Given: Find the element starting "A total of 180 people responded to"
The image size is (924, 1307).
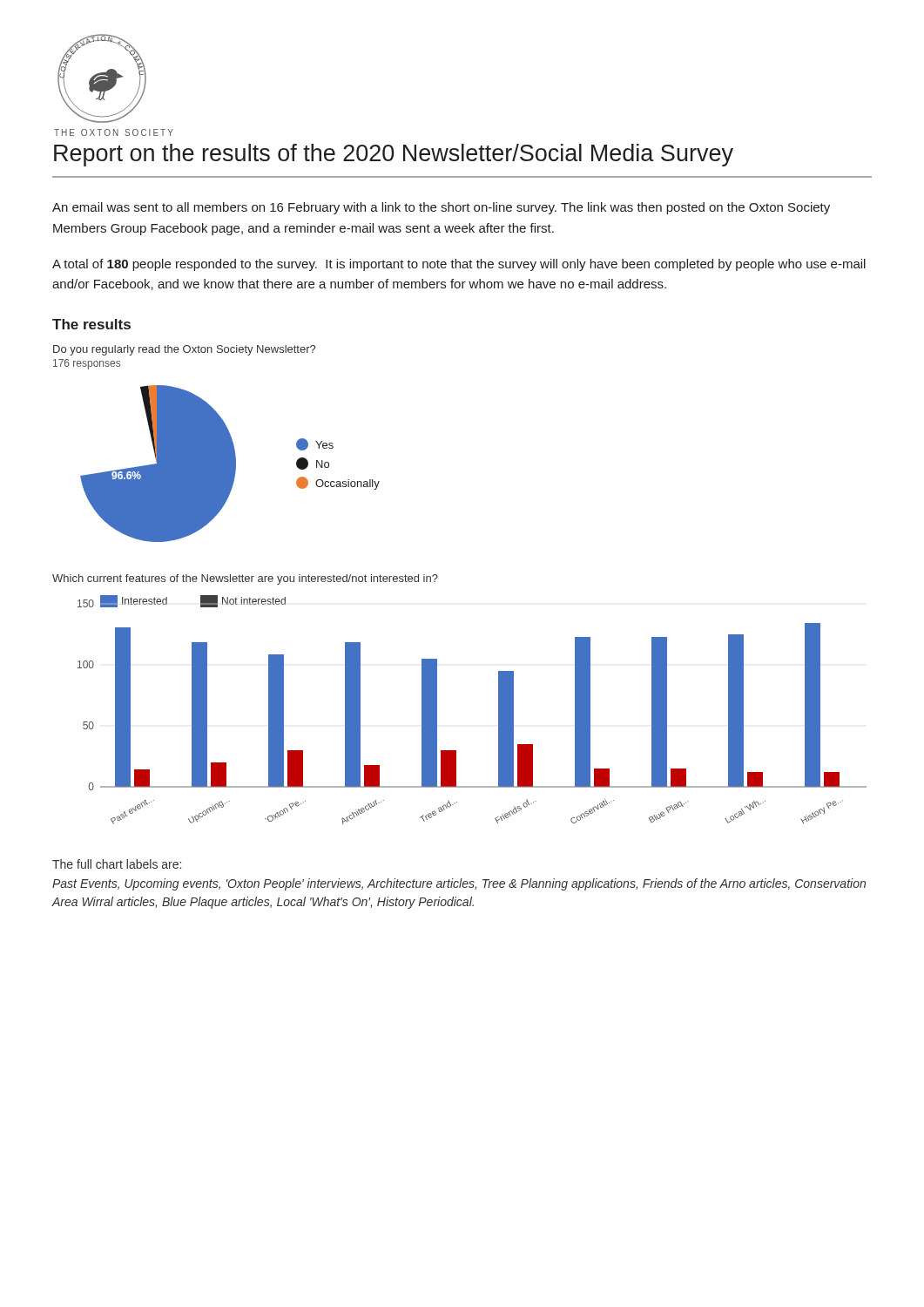Looking at the screenshot, I should [459, 274].
